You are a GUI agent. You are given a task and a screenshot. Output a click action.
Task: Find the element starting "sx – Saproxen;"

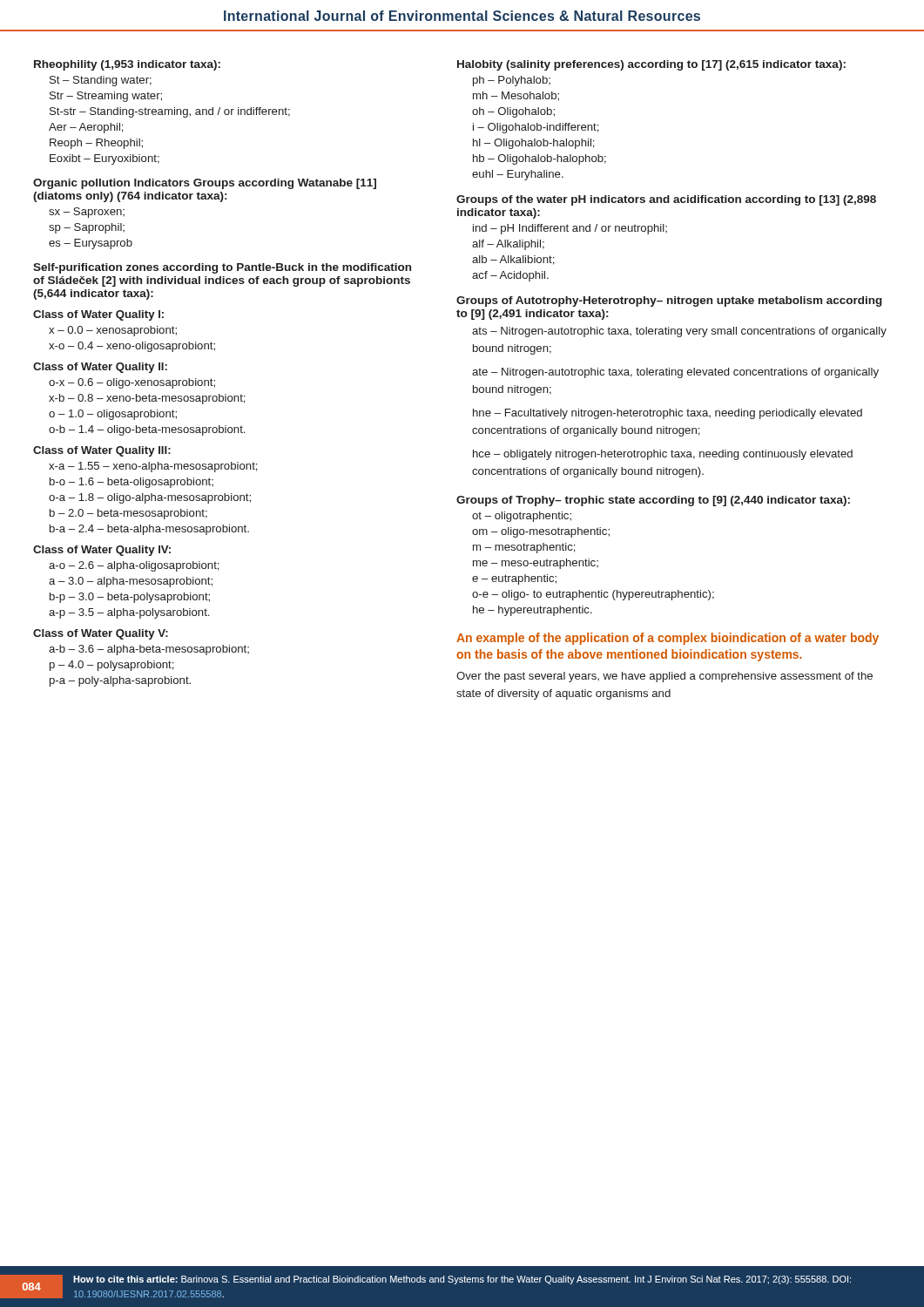click(x=87, y=211)
